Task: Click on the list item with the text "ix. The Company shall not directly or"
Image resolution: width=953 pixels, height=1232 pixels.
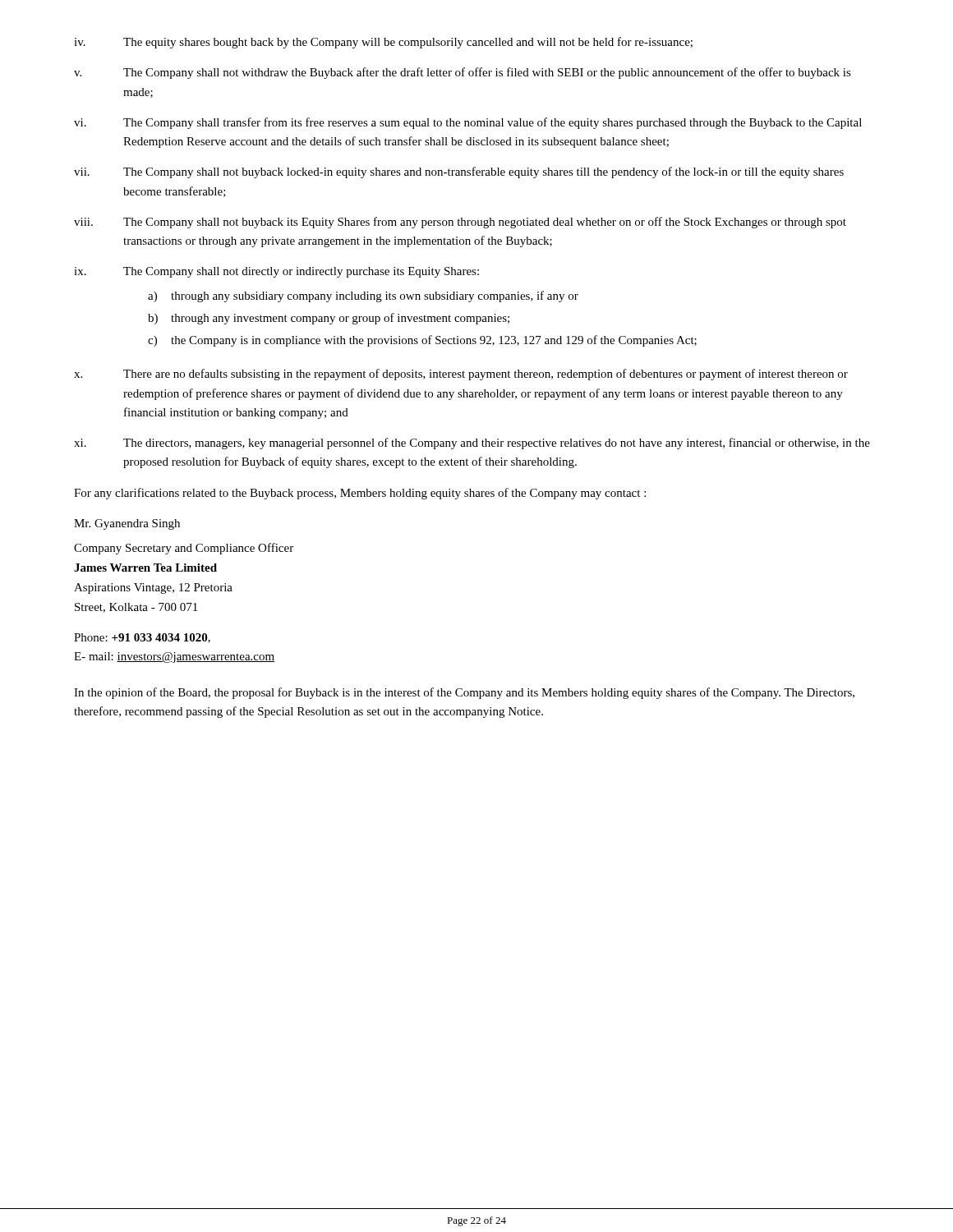Action: 476,308
